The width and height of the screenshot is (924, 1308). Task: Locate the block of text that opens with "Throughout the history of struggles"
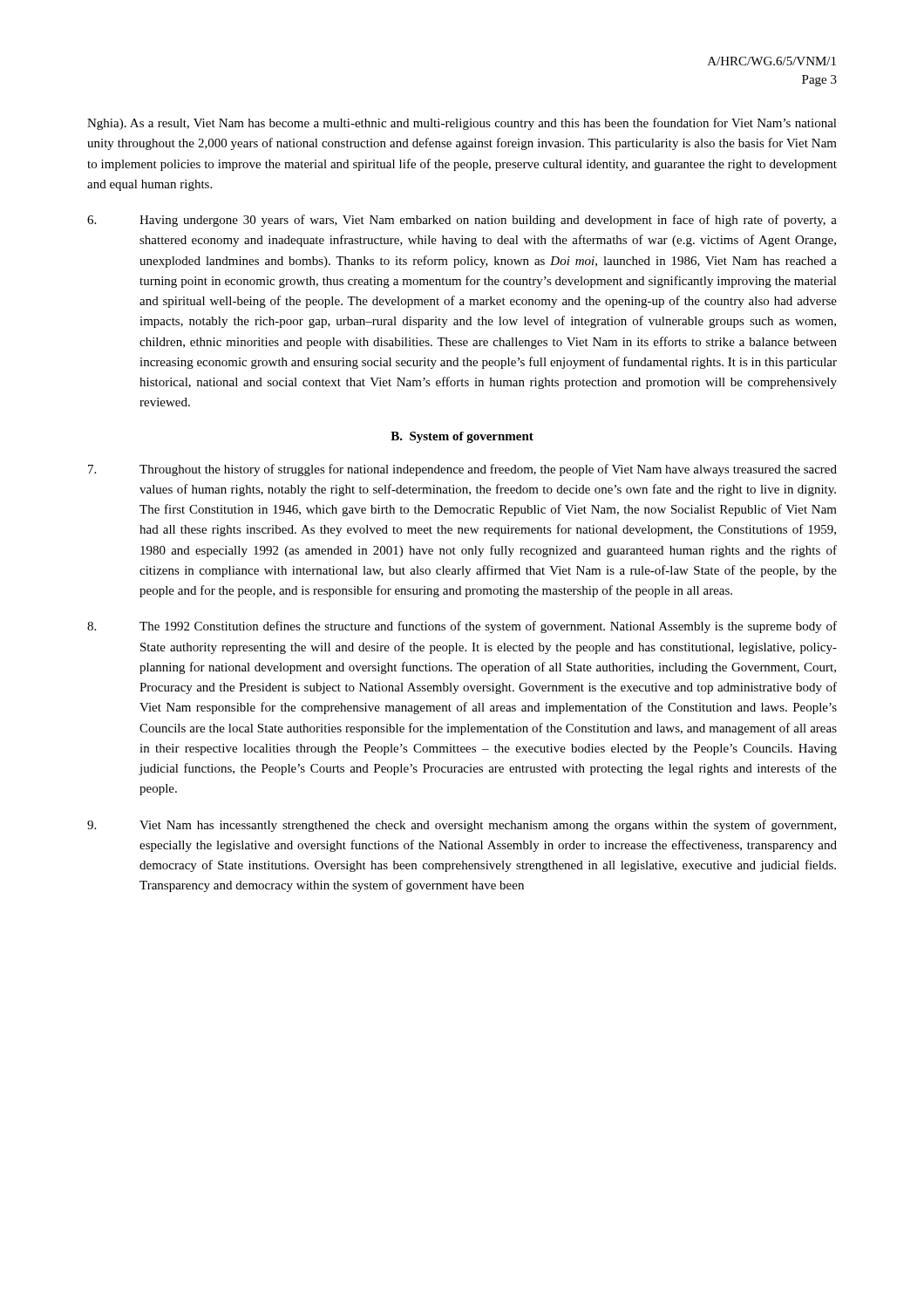[462, 530]
